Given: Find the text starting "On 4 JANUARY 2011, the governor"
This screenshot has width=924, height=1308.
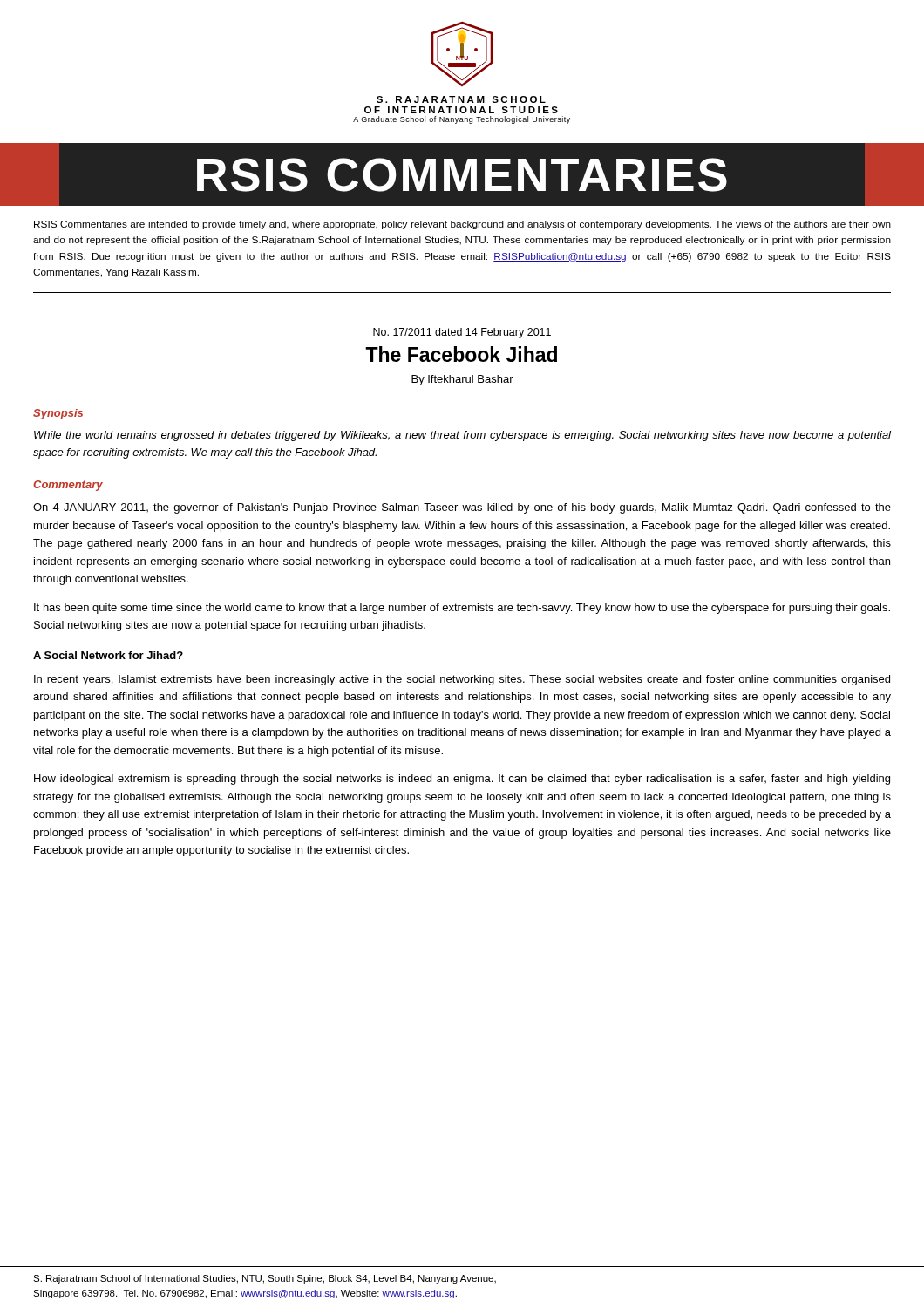Looking at the screenshot, I should point(462,543).
